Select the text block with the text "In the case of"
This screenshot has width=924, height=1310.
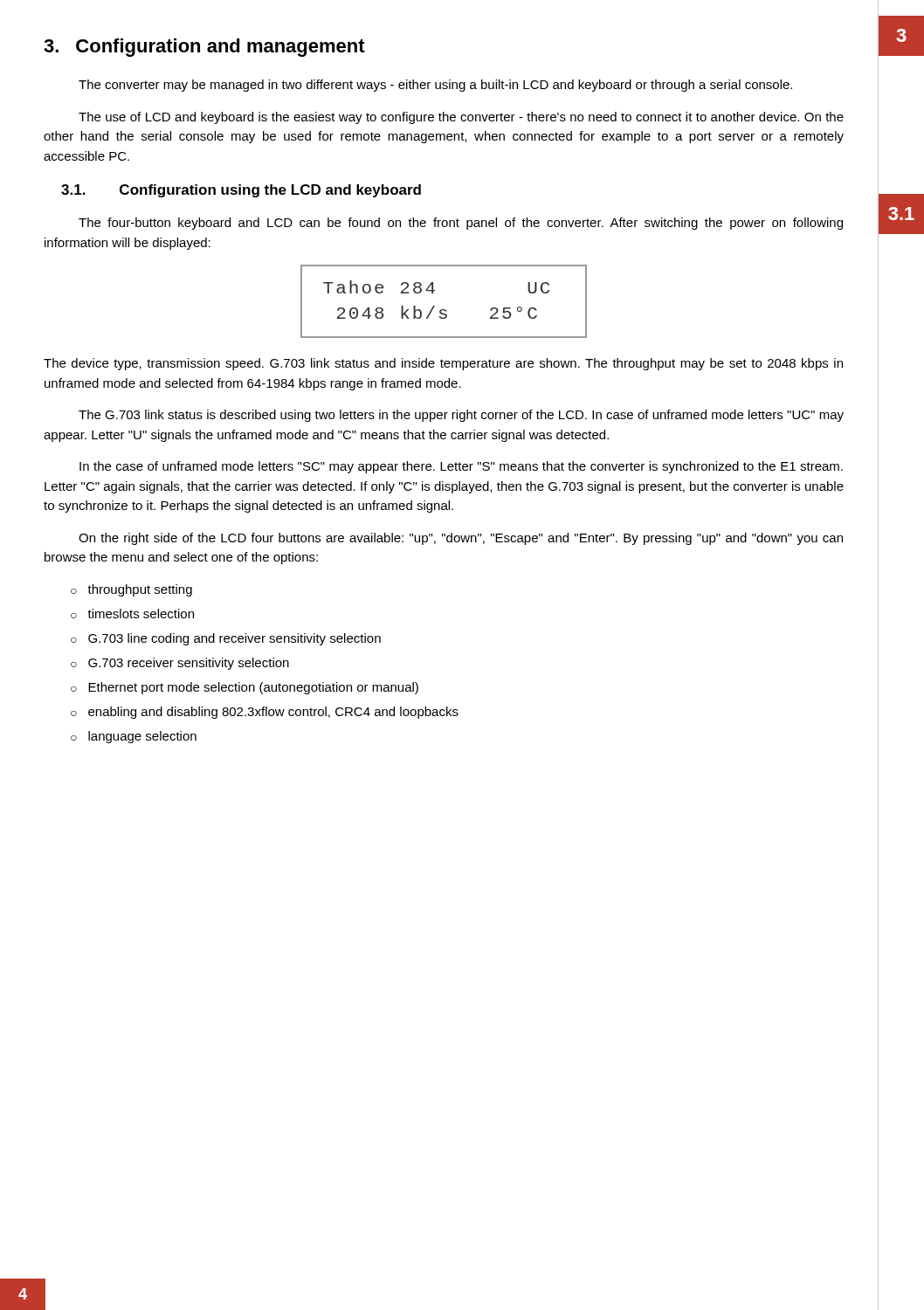click(444, 486)
